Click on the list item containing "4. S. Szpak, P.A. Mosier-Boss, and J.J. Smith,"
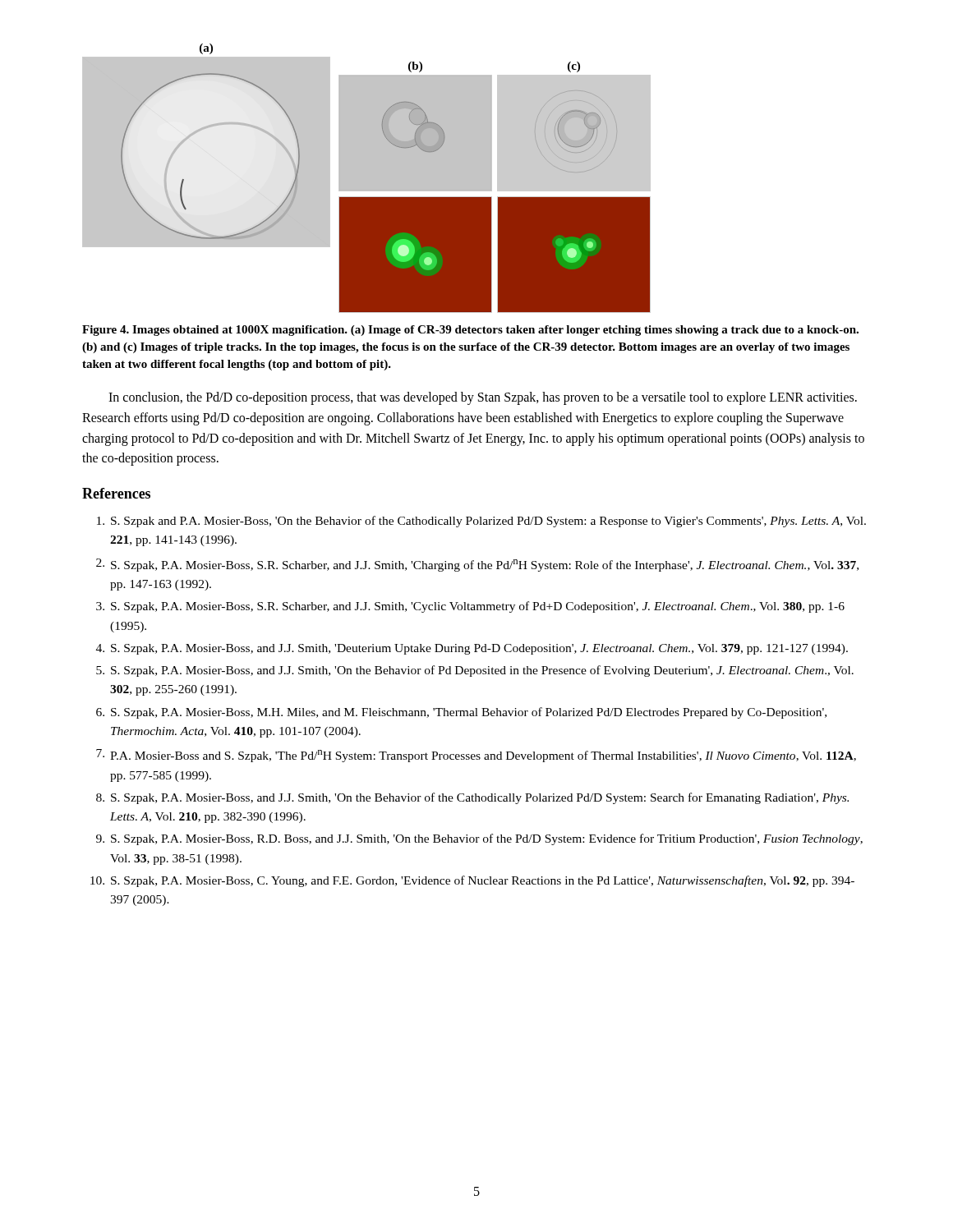The image size is (953, 1232). (476, 648)
